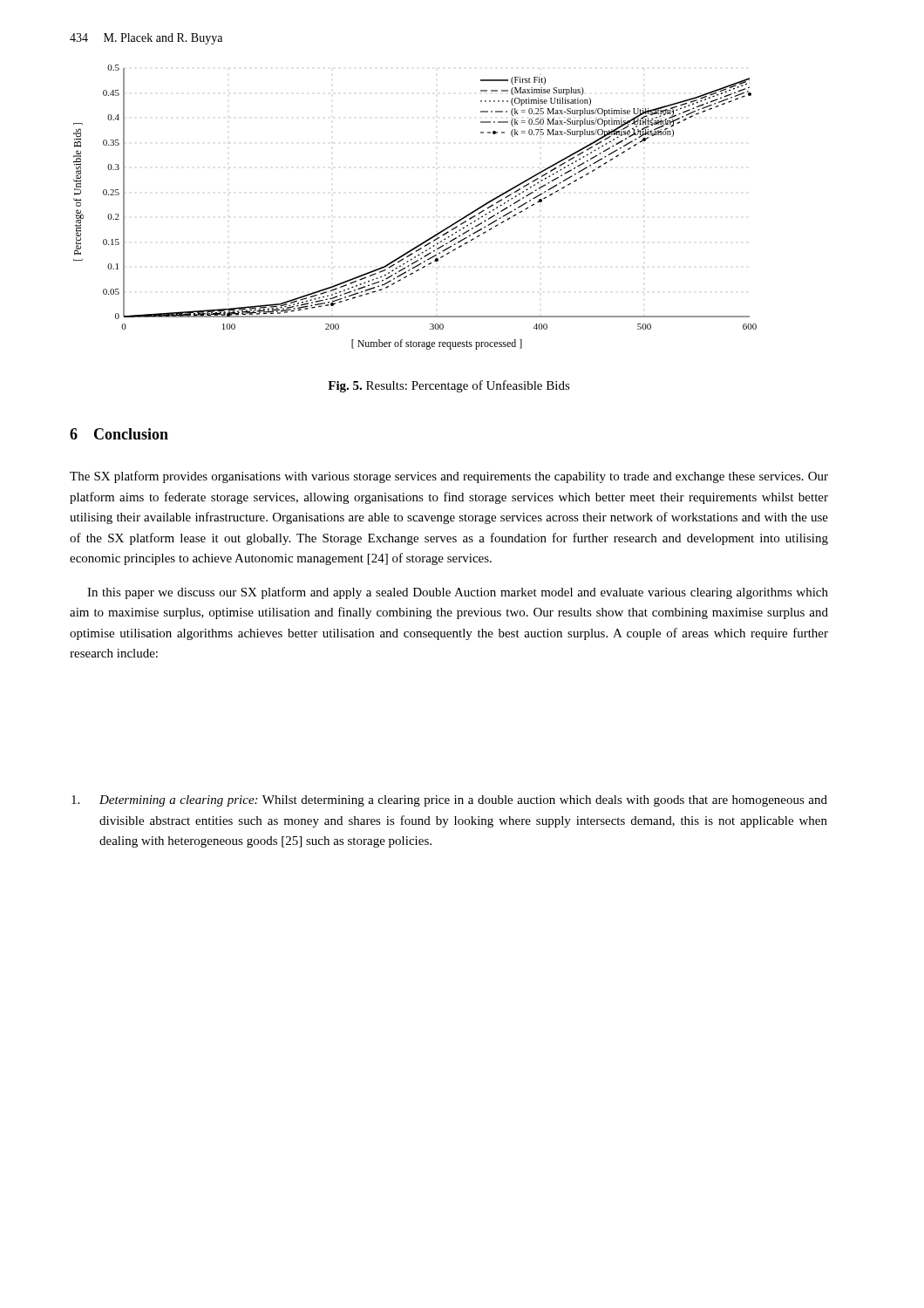Click on the text block that says "The SX platform provides organisations with various storage"

click(x=449, y=565)
